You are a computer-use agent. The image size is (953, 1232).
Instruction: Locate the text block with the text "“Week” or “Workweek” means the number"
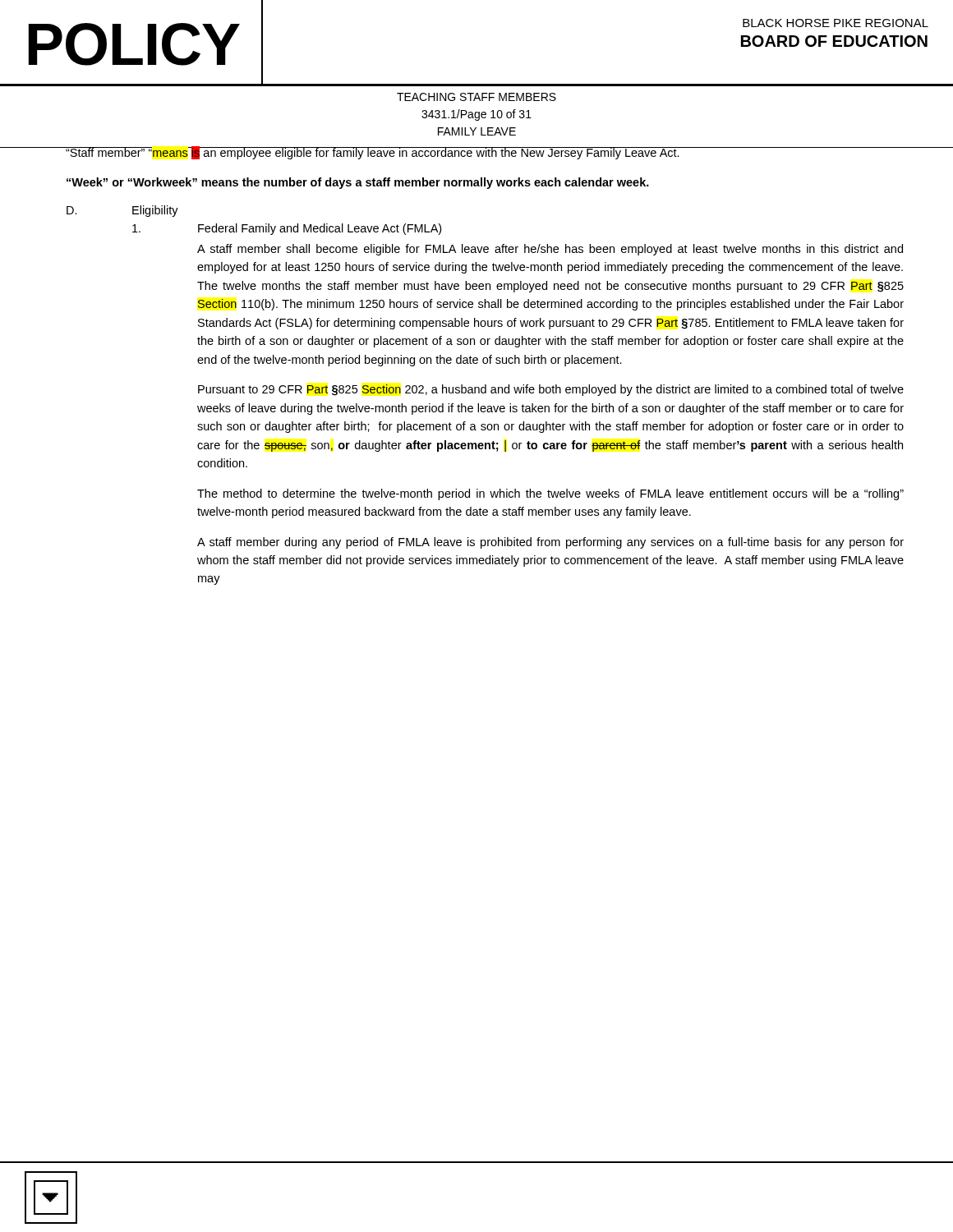[357, 183]
